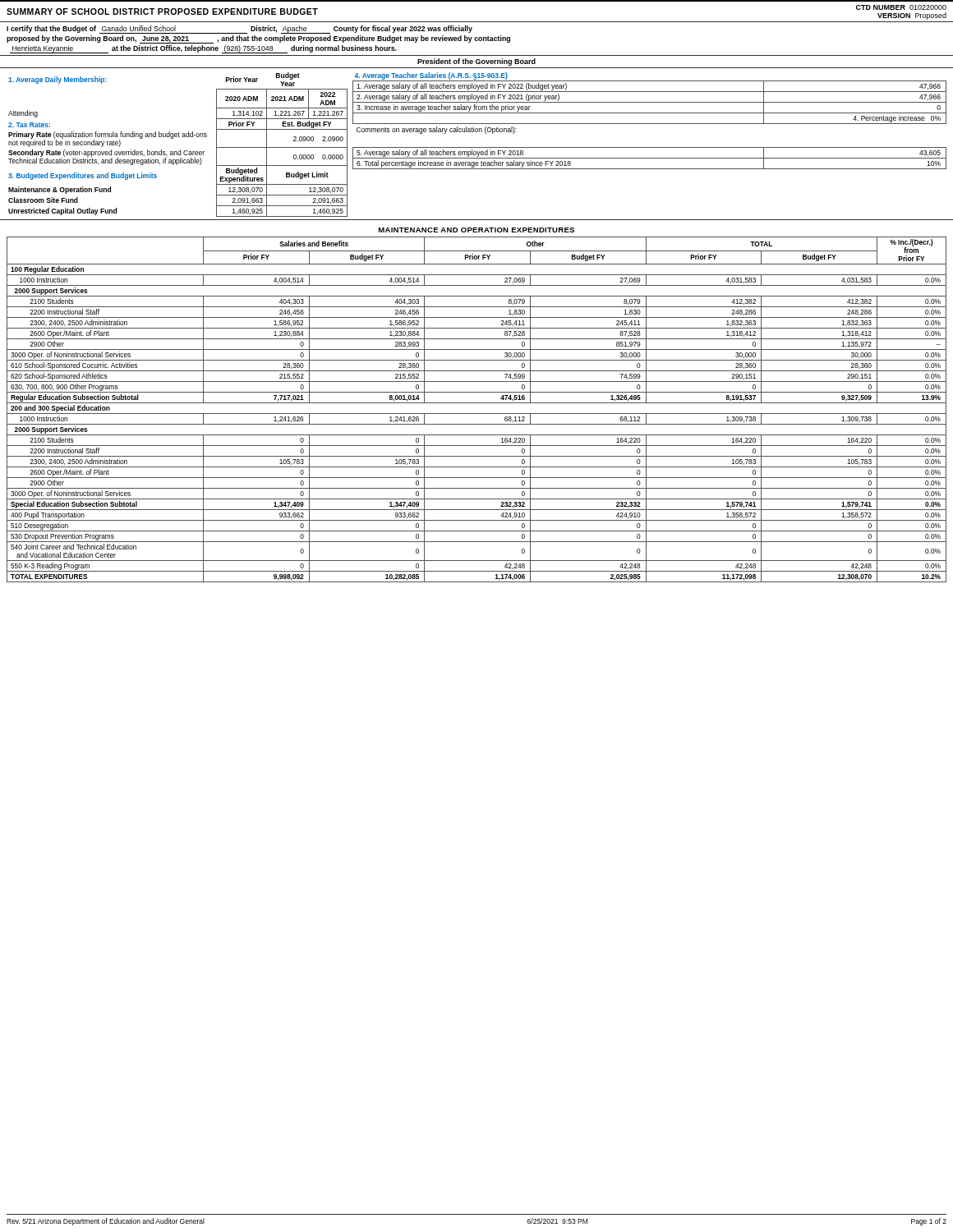Locate the table with the text "4. Average Teacher"
Screen dimensions: 1232x953
tap(649, 144)
